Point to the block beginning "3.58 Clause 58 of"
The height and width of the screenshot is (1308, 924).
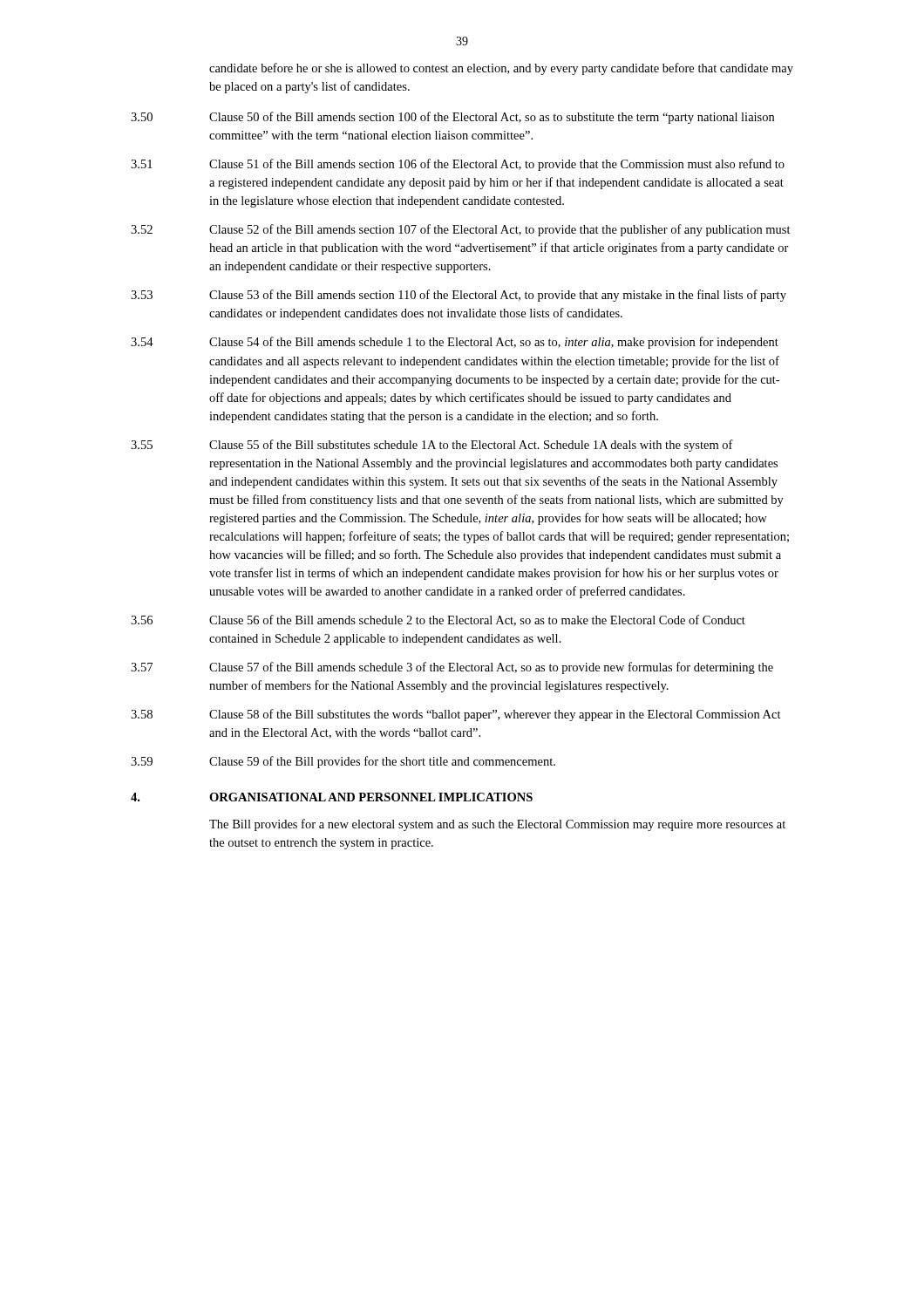462,724
